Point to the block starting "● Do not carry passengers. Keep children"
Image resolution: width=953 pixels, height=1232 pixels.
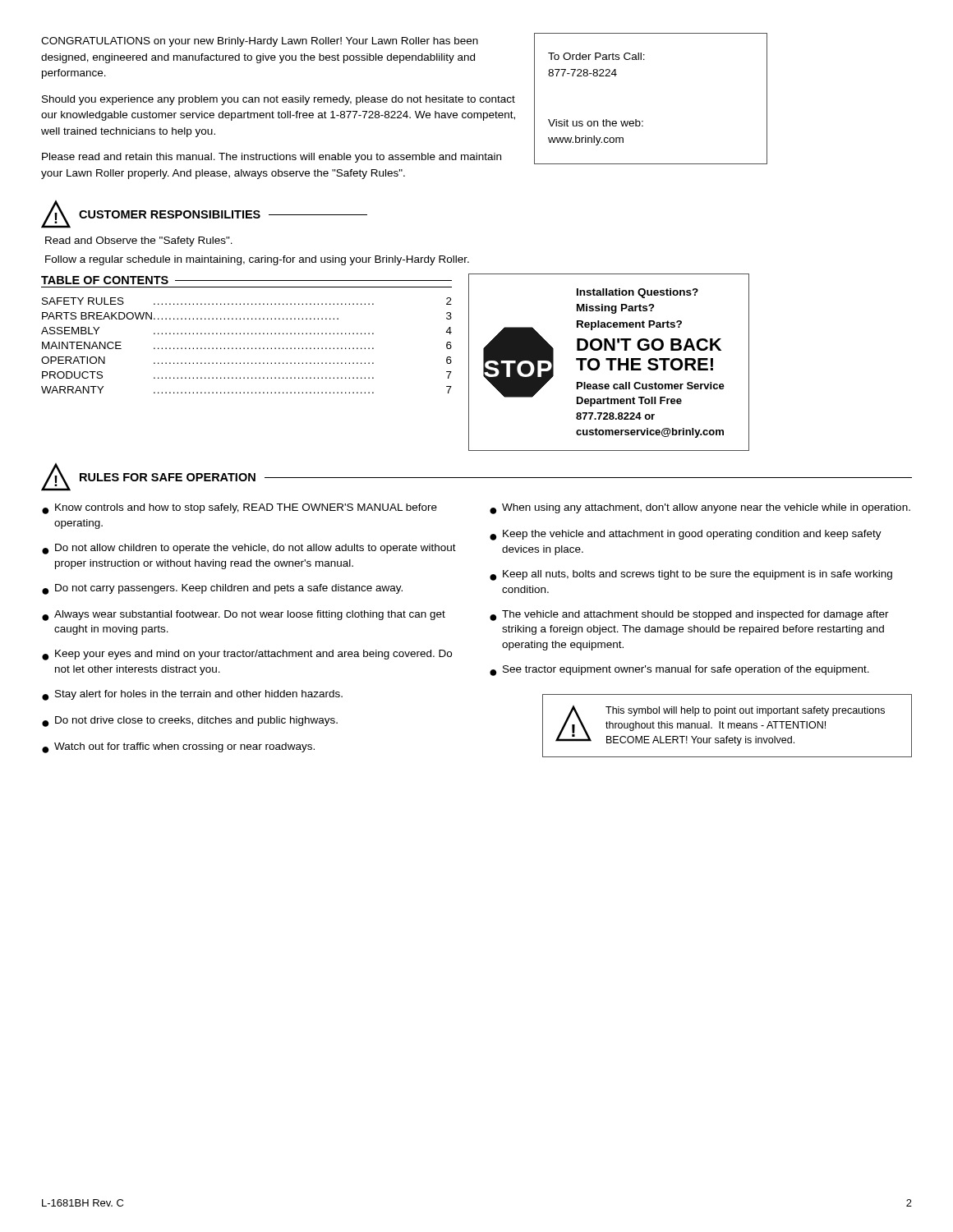pyautogui.click(x=253, y=589)
